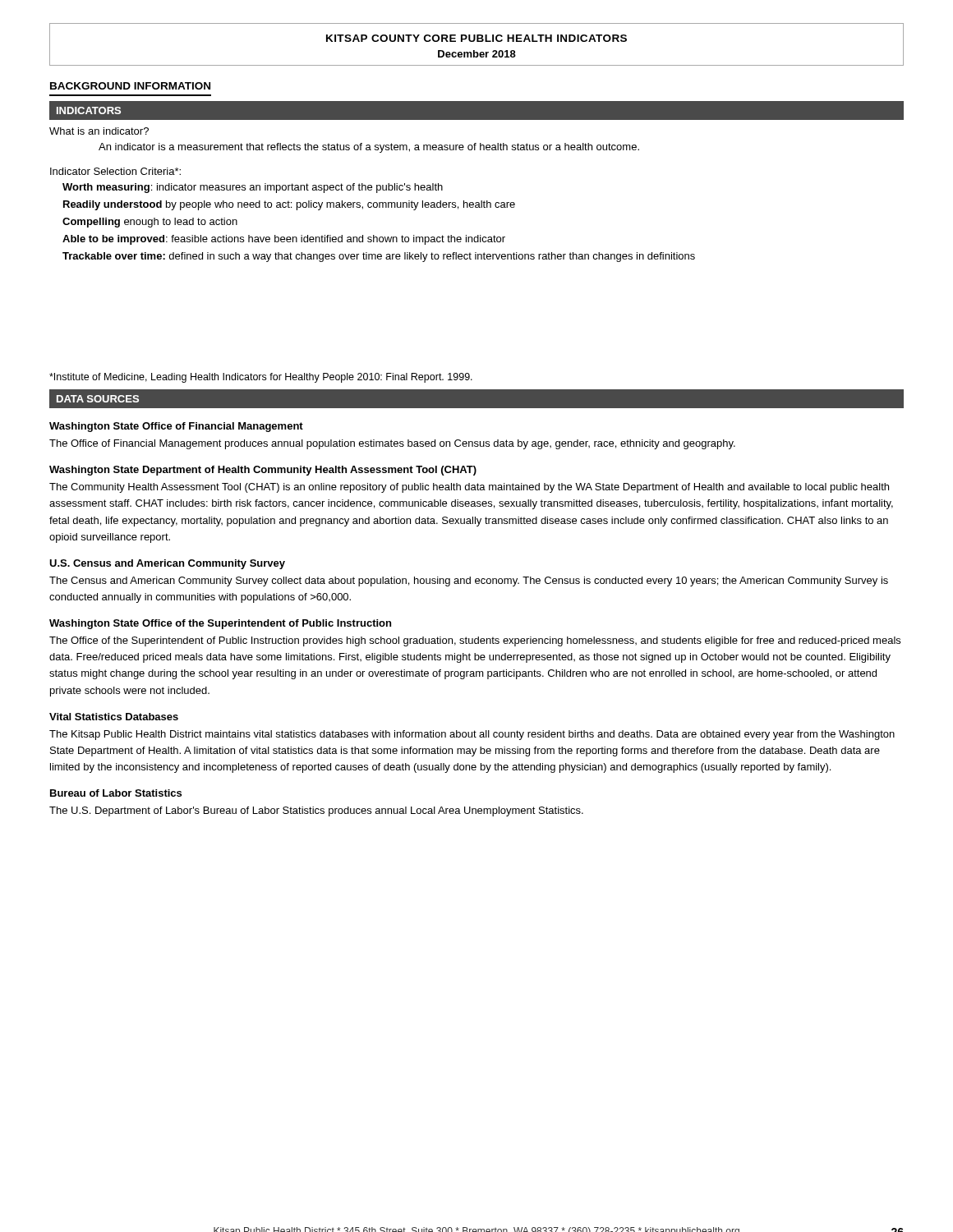This screenshot has height=1232, width=953.
Task: Click the passage that begins "Washington State Office of Financial"
Action: (176, 426)
